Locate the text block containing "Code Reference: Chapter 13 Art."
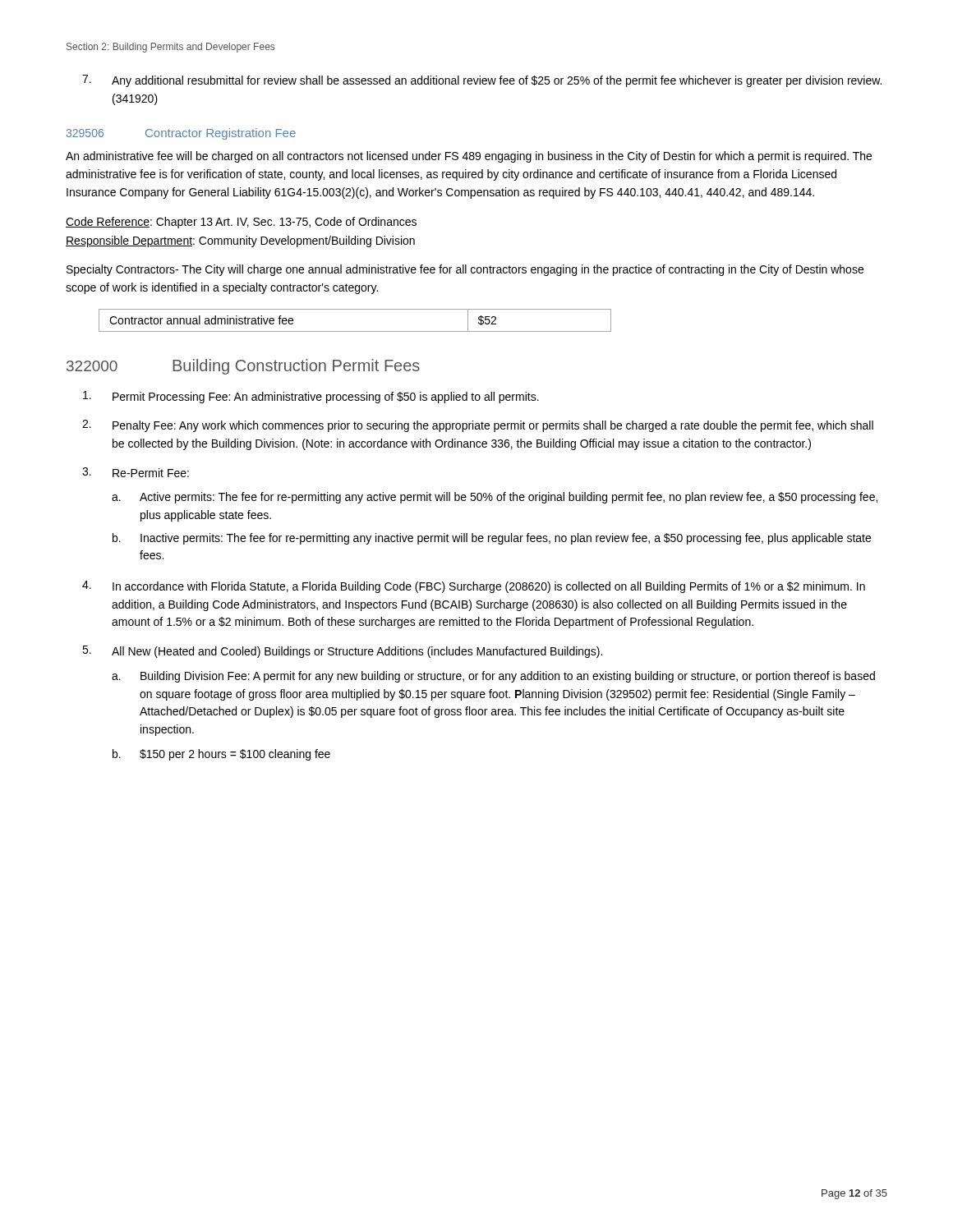The width and height of the screenshot is (953, 1232). [241, 231]
